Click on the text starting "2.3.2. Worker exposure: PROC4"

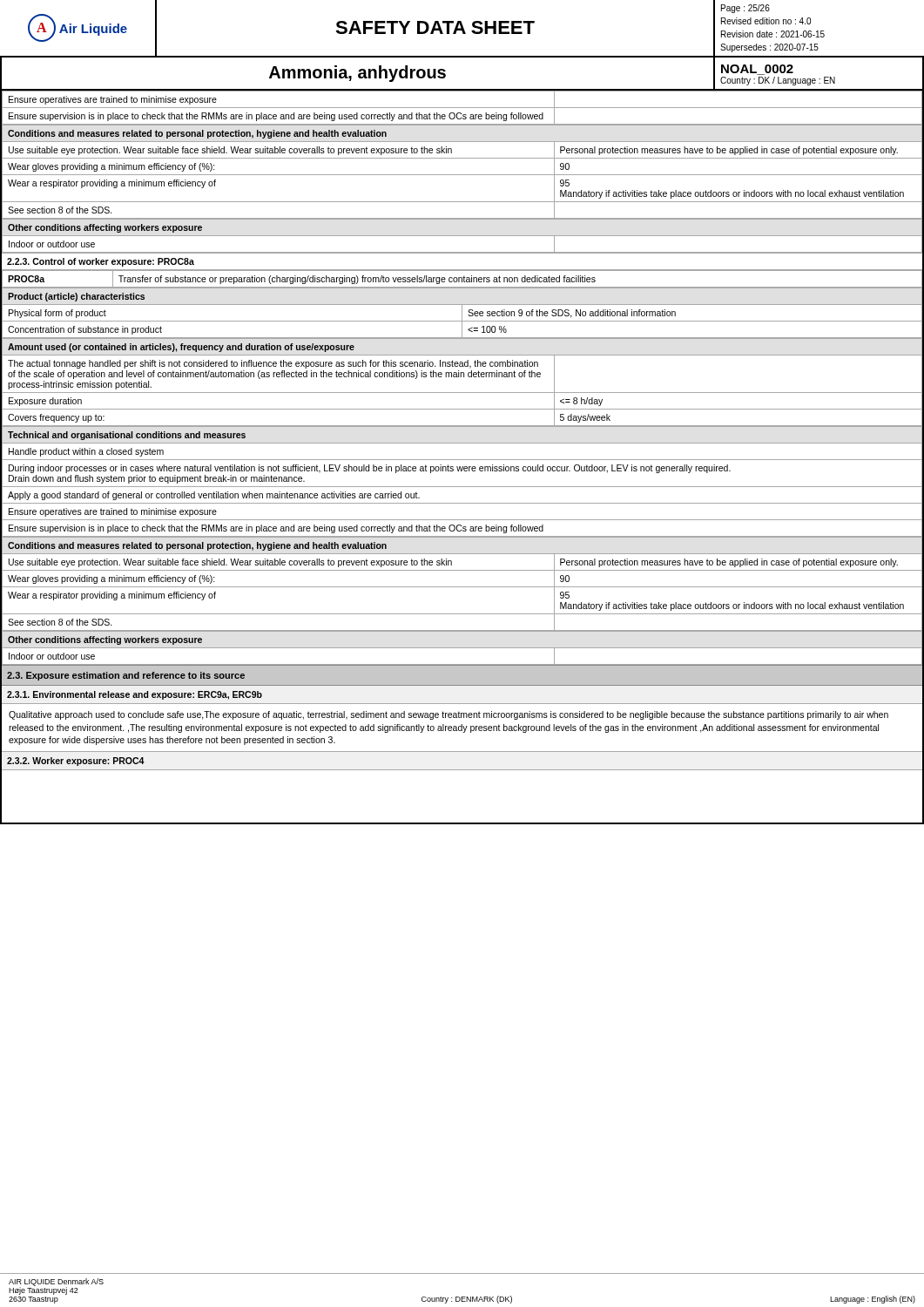pyautogui.click(x=75, y=761)
